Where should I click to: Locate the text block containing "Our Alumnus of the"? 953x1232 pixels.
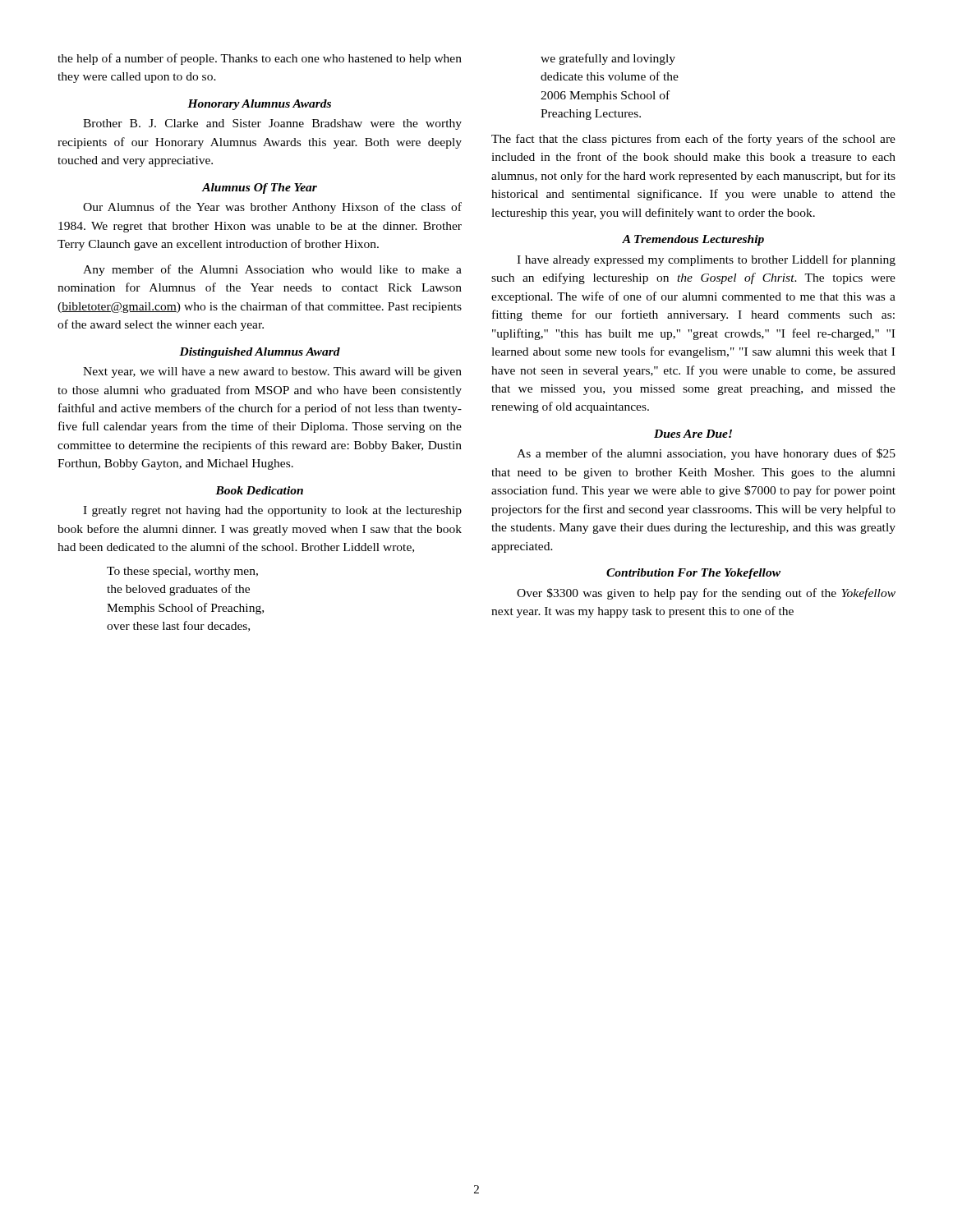(260, 226)
